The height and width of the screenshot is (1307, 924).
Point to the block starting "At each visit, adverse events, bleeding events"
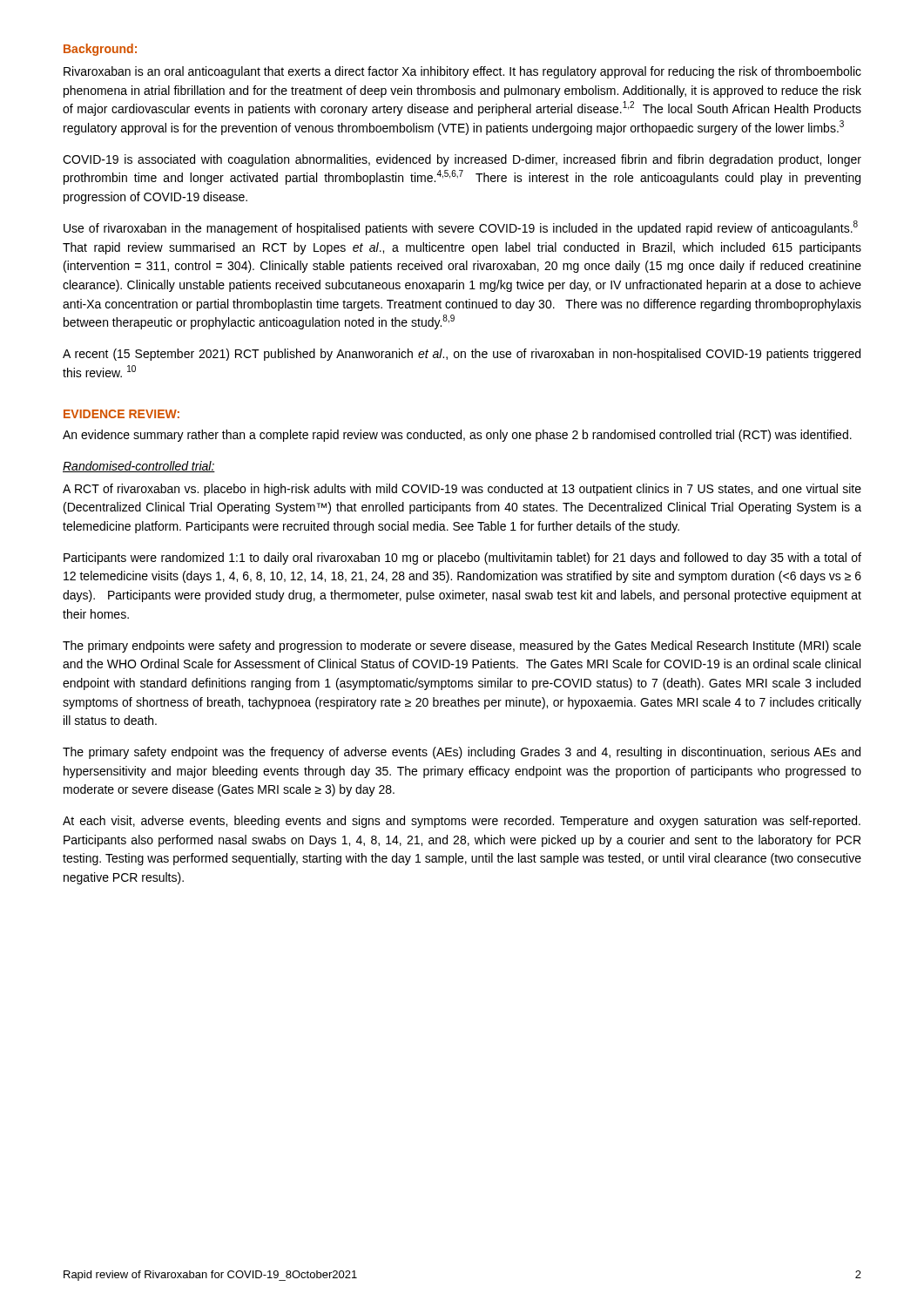pos(462,849)
